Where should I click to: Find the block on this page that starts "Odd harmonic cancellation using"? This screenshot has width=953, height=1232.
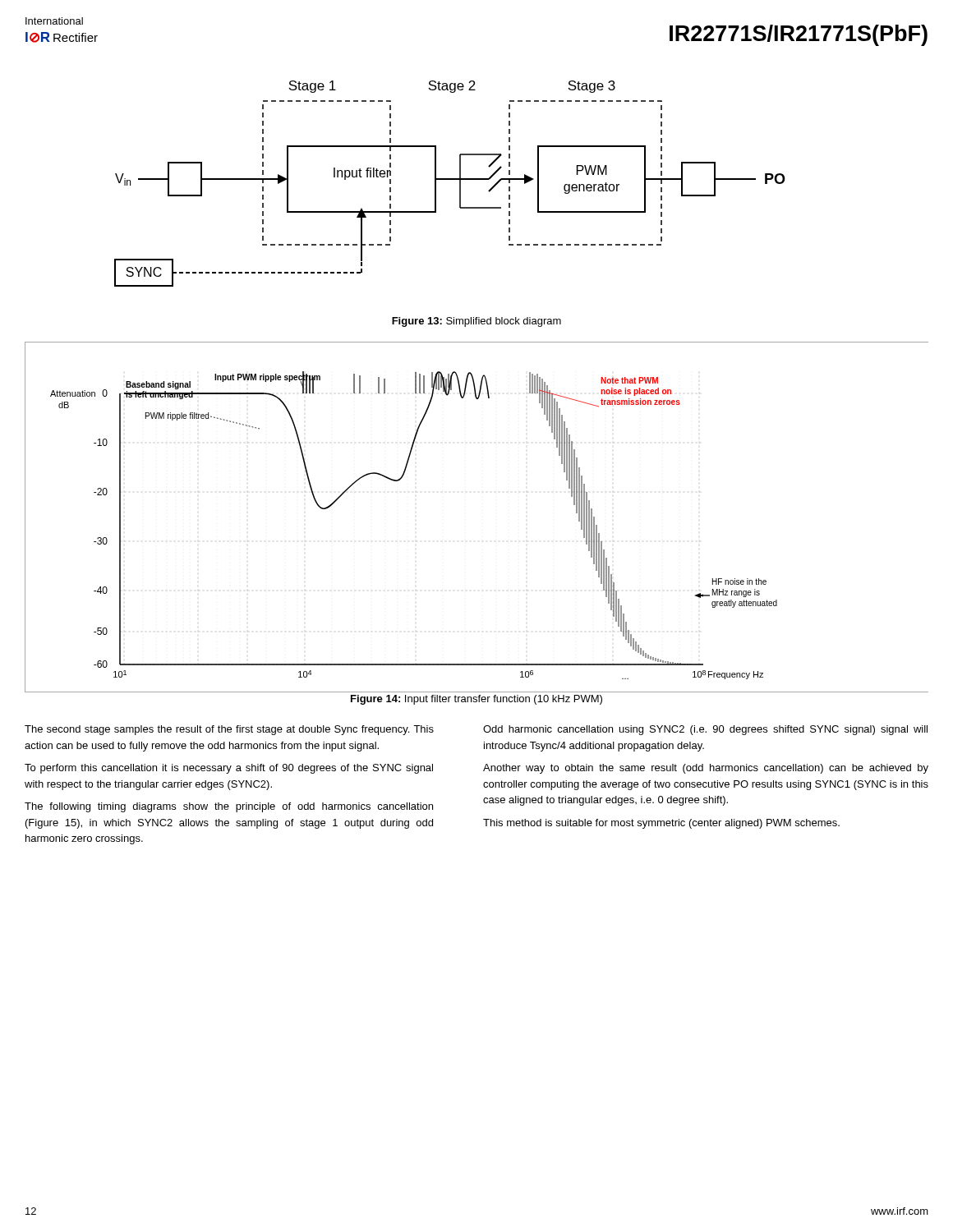coord(706,776)
